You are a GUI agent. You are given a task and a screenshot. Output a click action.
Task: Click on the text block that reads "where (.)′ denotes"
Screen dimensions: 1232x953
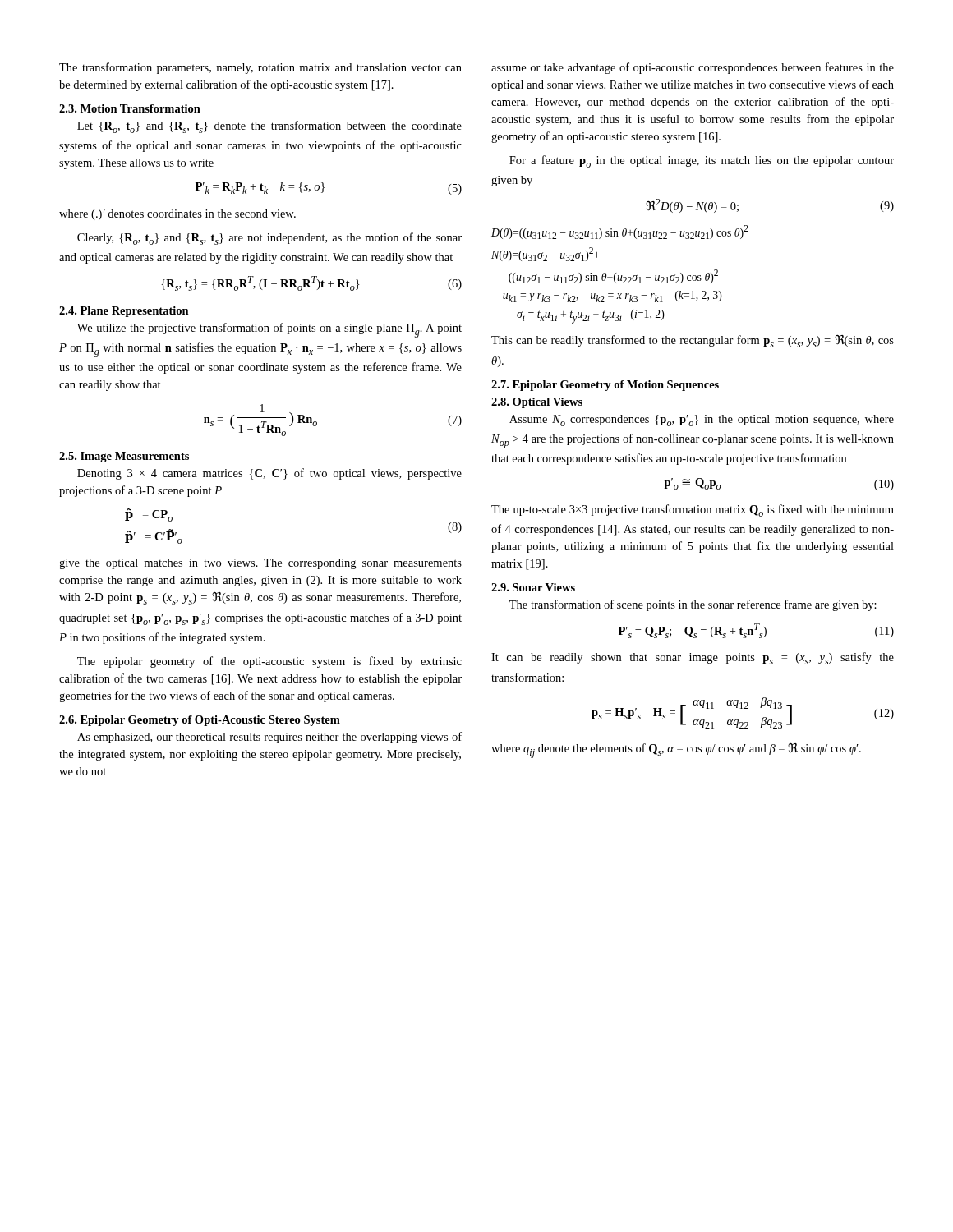pyautogui.click(x=260, y=236)
